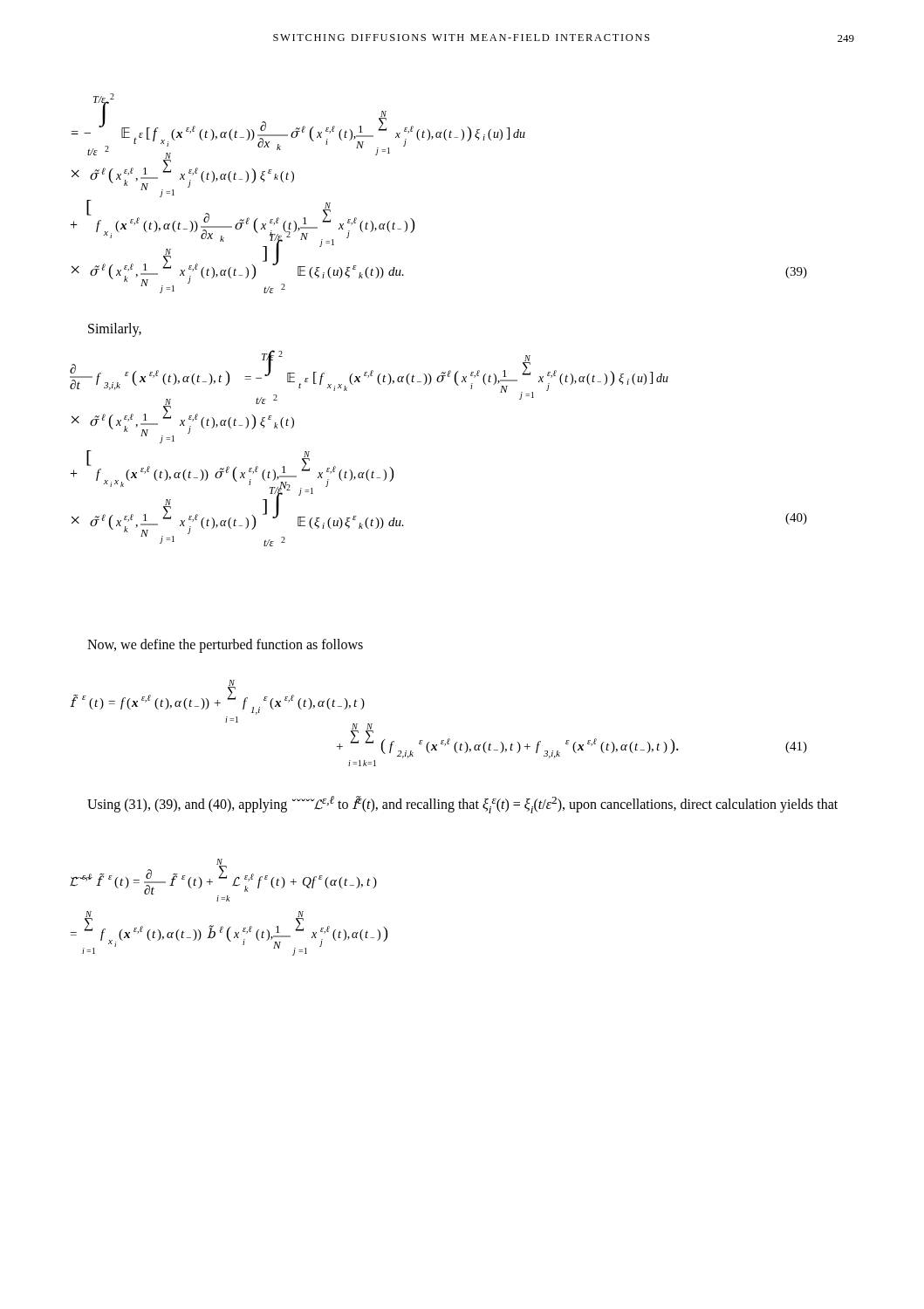Select the formula that says "∂ ∂t f 3,i,k ε ( x"
924x1309 pixels.
pyautogui.click(x=449, y=483)
